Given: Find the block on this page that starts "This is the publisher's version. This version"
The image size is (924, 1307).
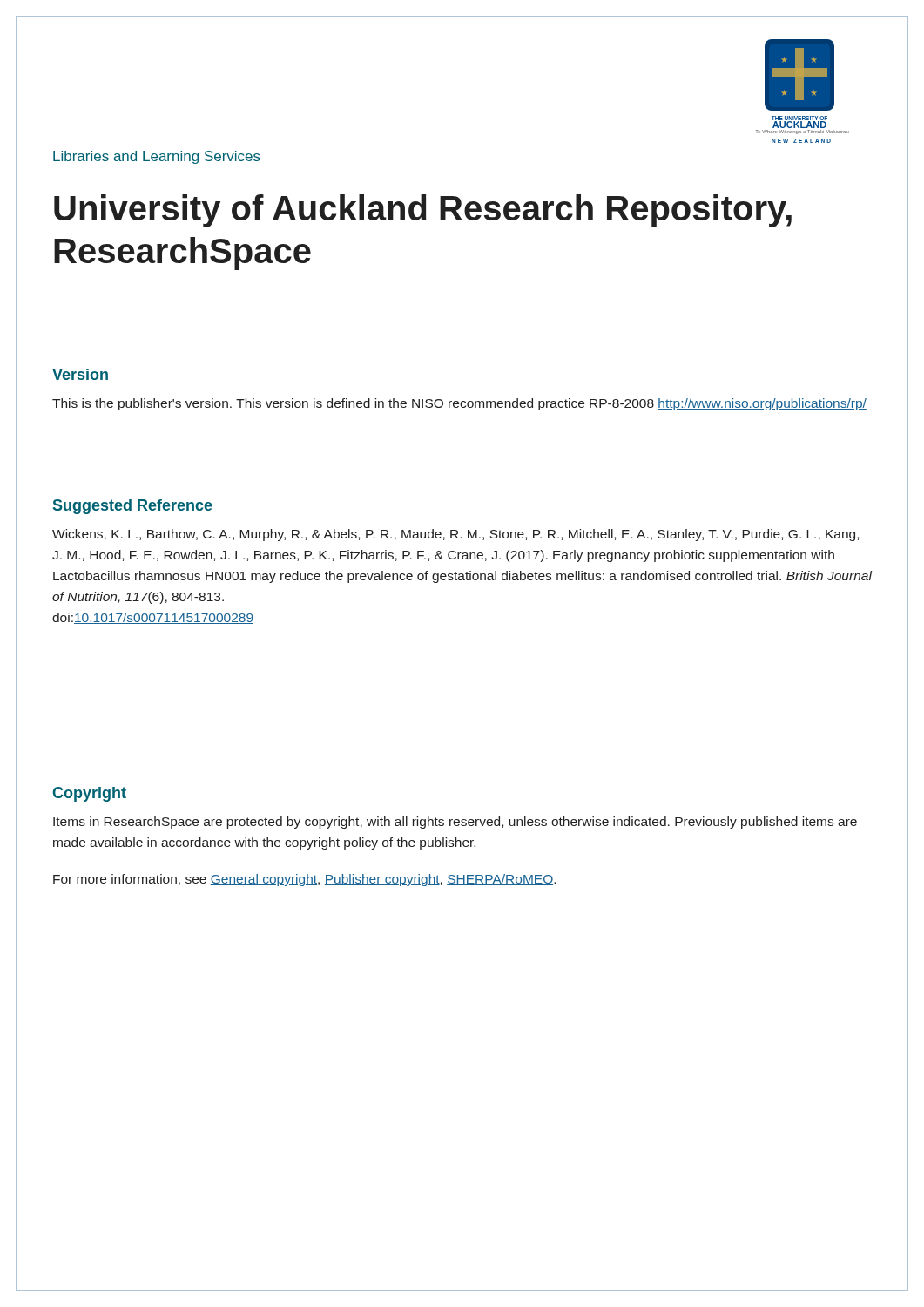Looking at the screenshot, I should (459, 403).
